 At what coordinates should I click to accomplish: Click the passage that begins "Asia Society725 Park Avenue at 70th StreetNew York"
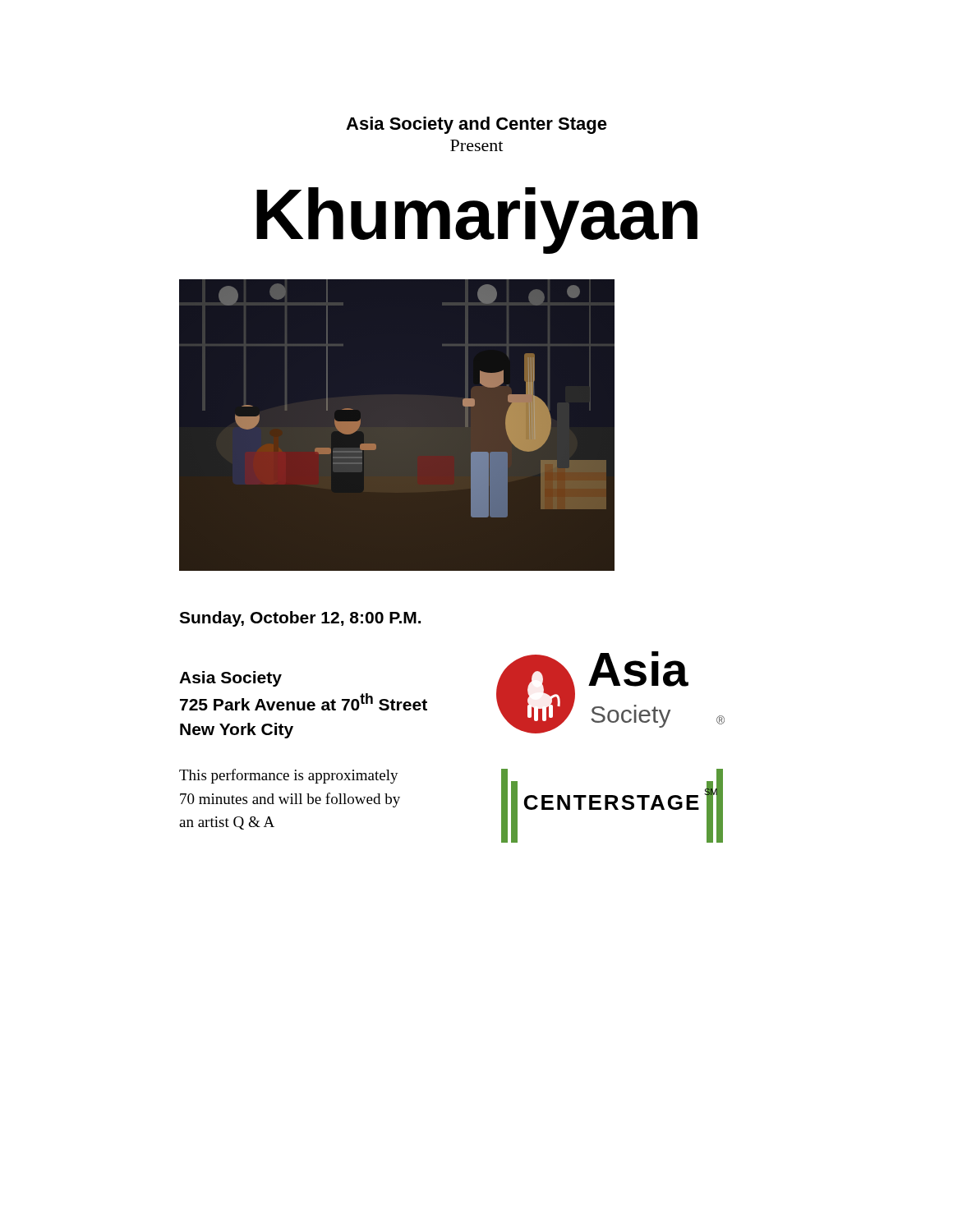[303, 703]
